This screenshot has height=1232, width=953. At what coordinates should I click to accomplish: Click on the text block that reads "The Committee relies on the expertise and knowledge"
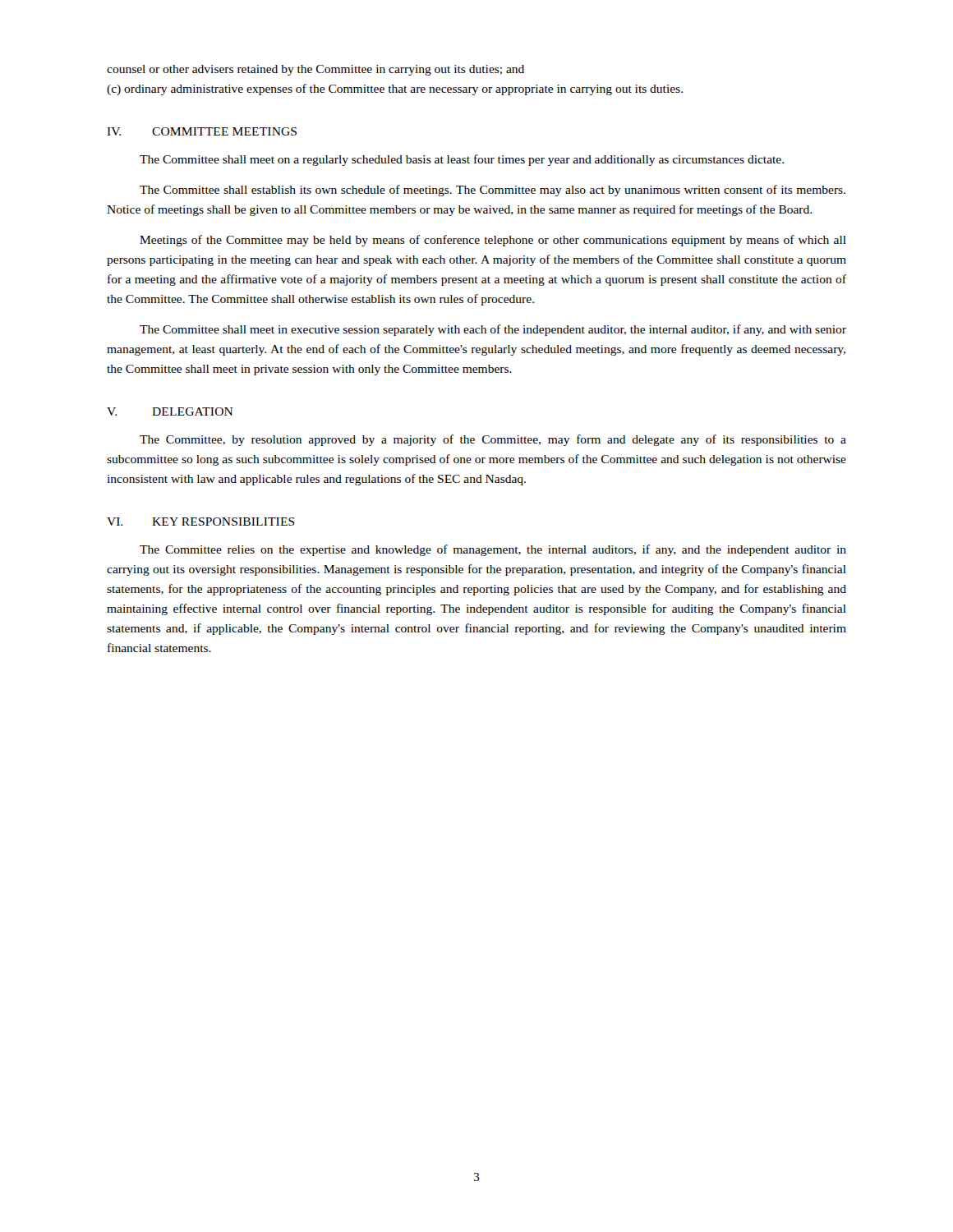476,599
